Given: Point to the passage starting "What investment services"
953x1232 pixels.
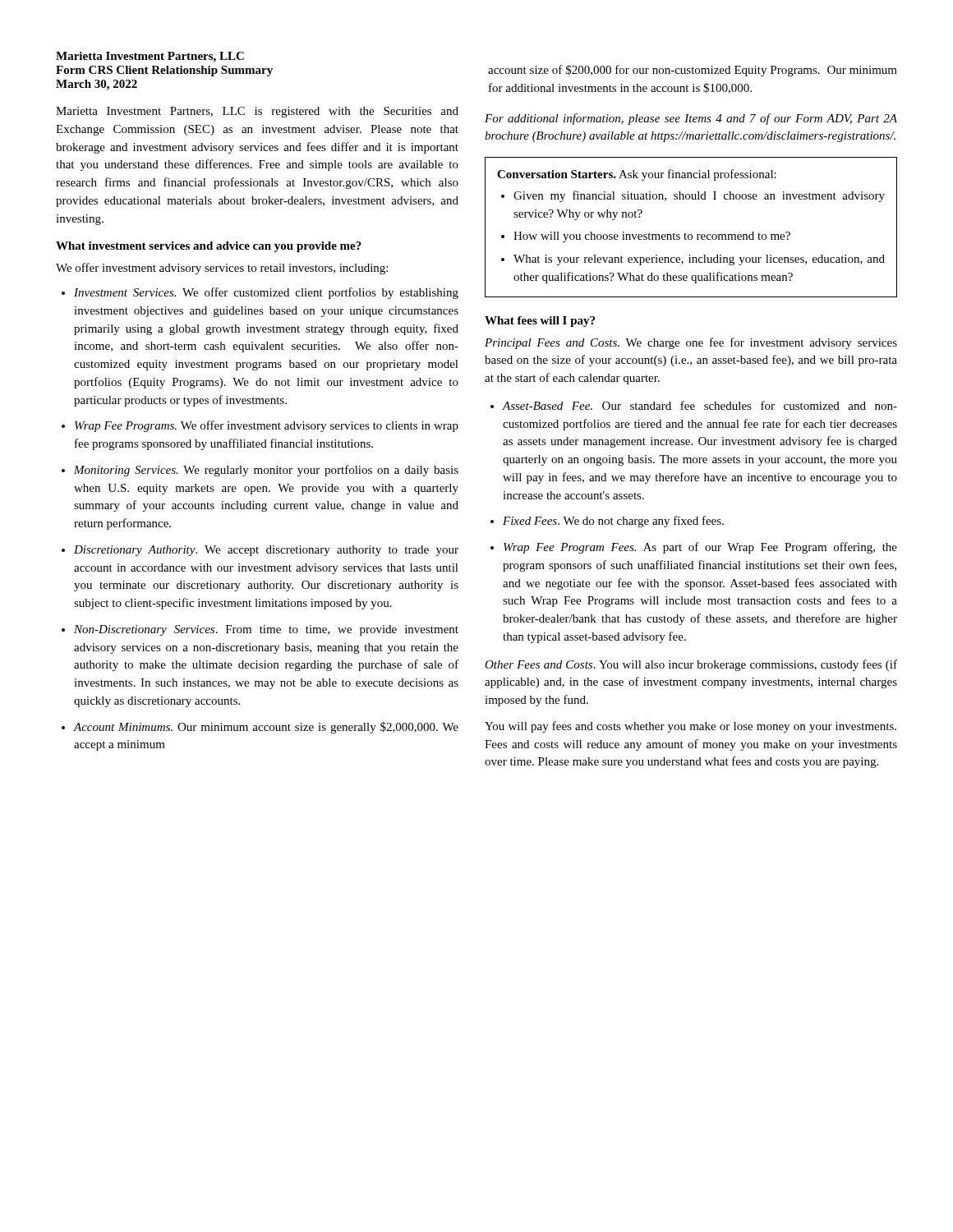Looking at the screenshot, I should 257,246.
